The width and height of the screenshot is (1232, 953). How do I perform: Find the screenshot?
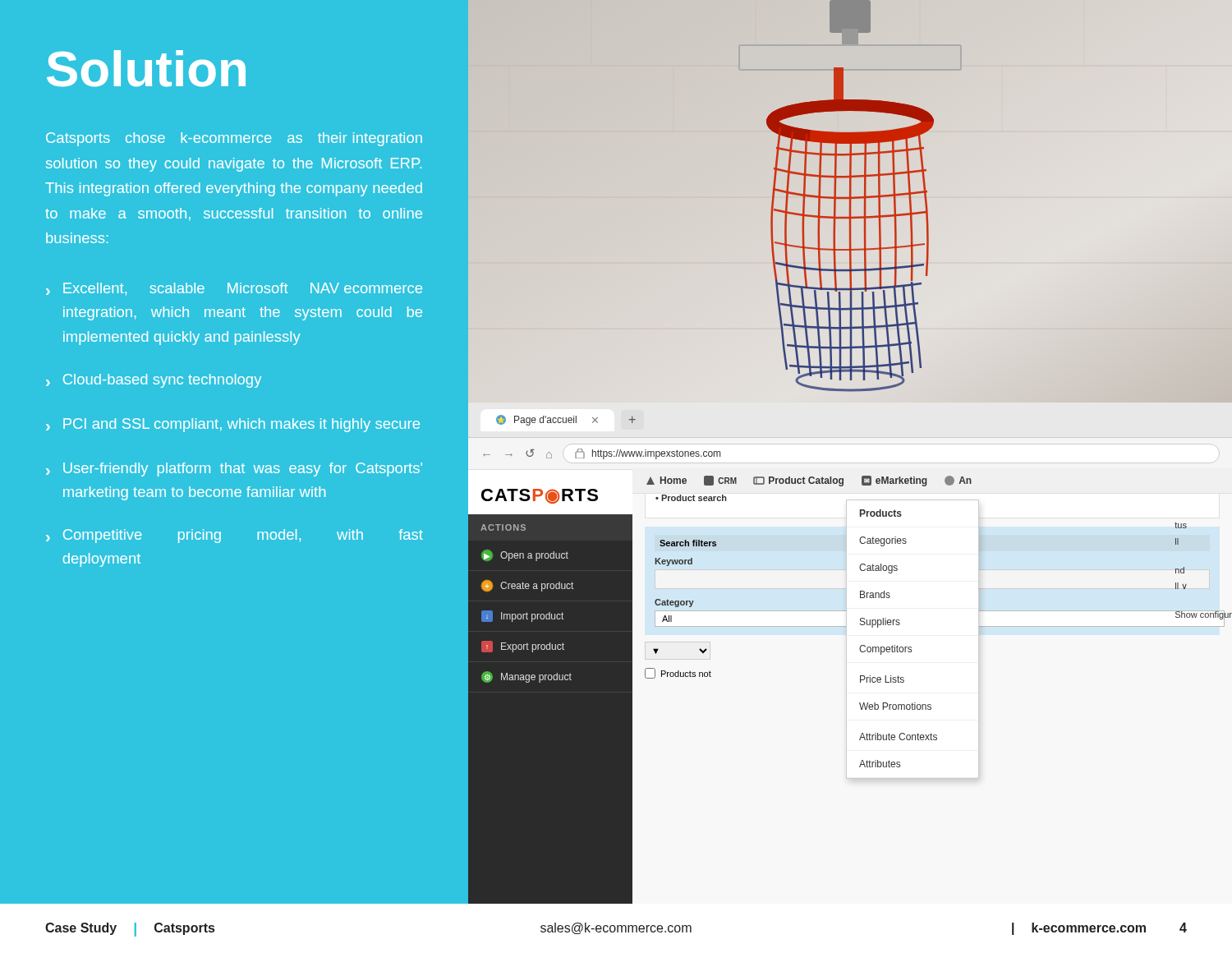point(850,653)
